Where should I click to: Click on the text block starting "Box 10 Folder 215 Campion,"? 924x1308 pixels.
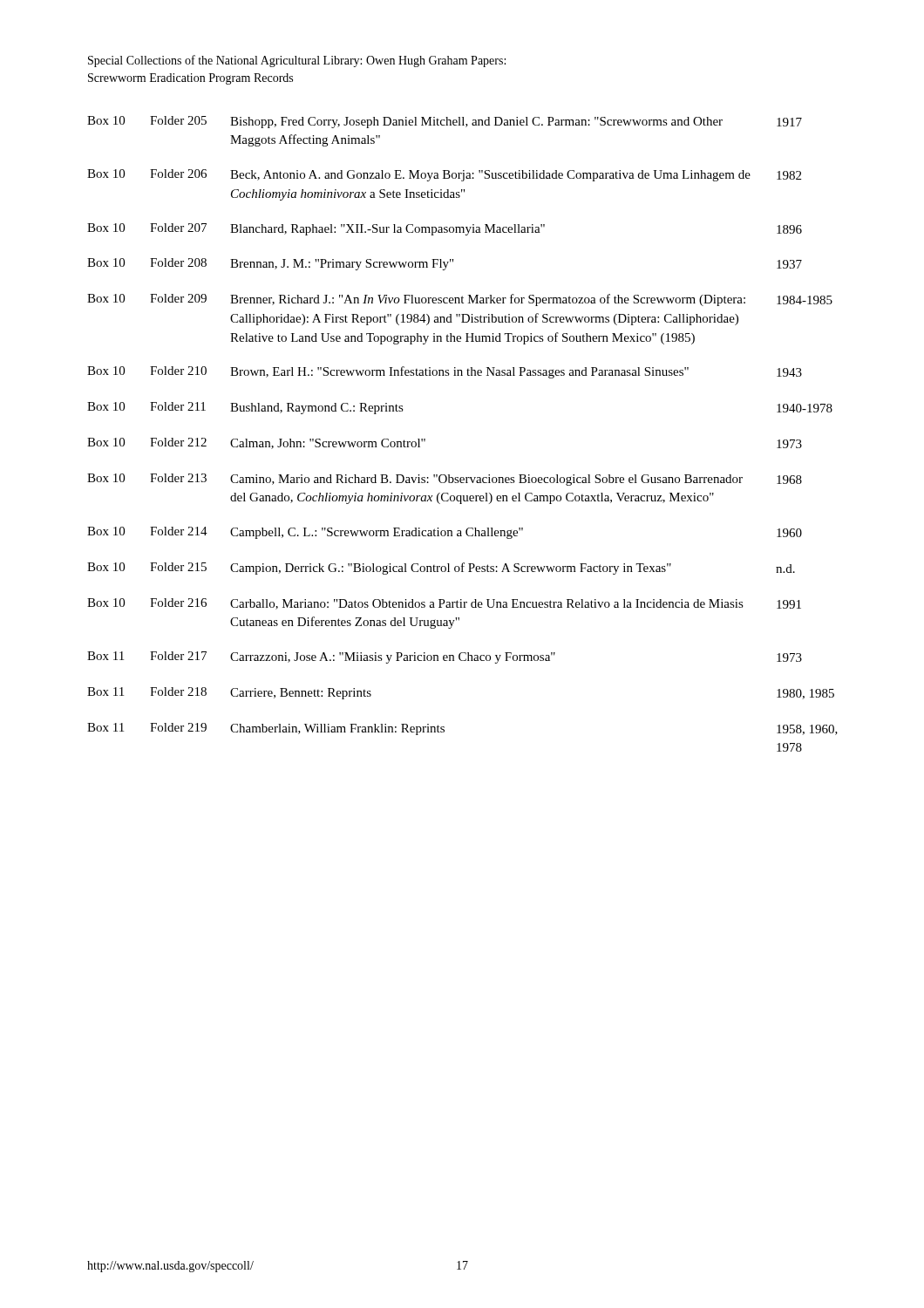tap(471, 569)
